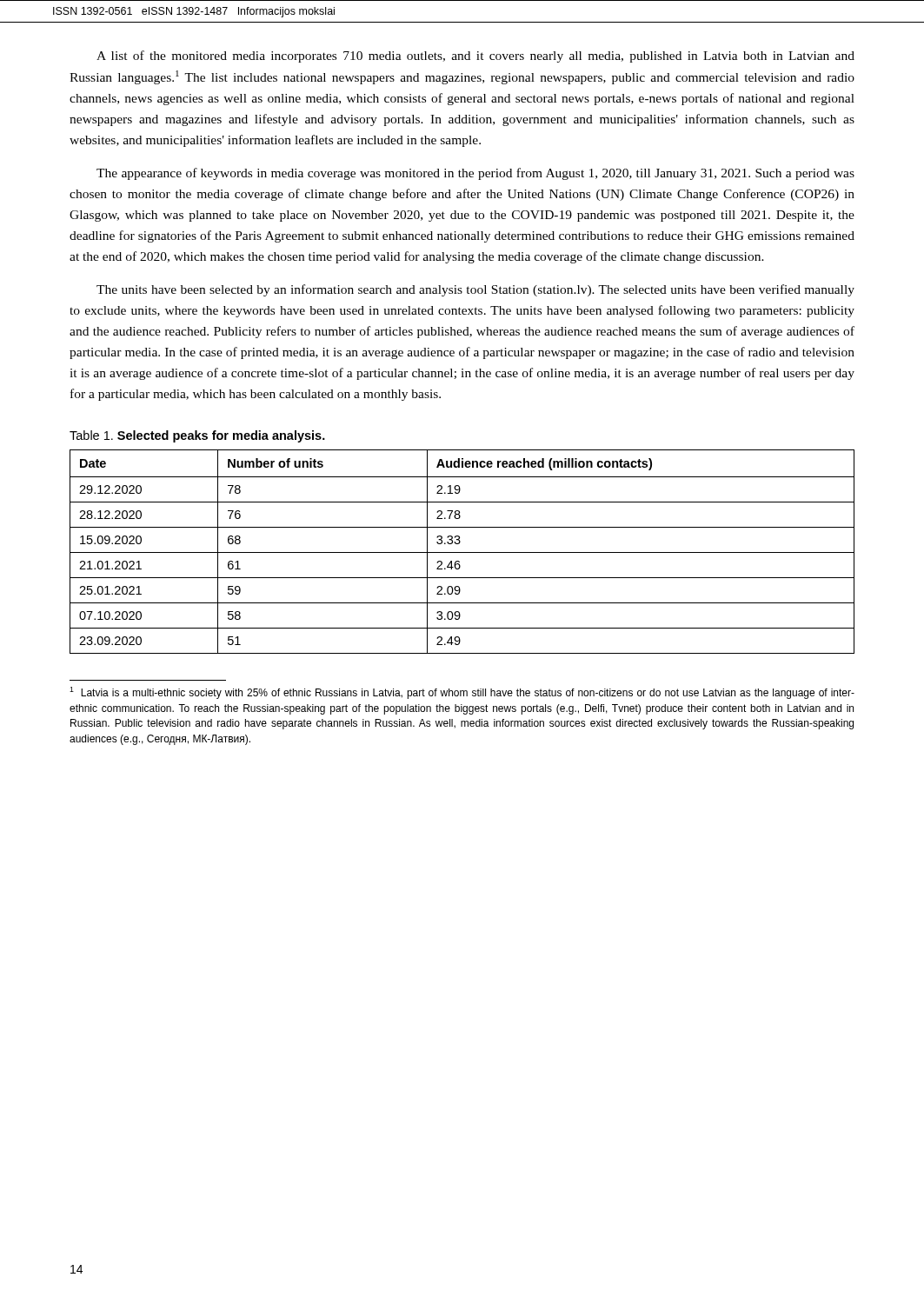Image resolution: width=924 pixels, height=1304 pixels.
Task: Where is the passage that starts "The appearance of keywords in"?
Action: [x=462, y=215]
